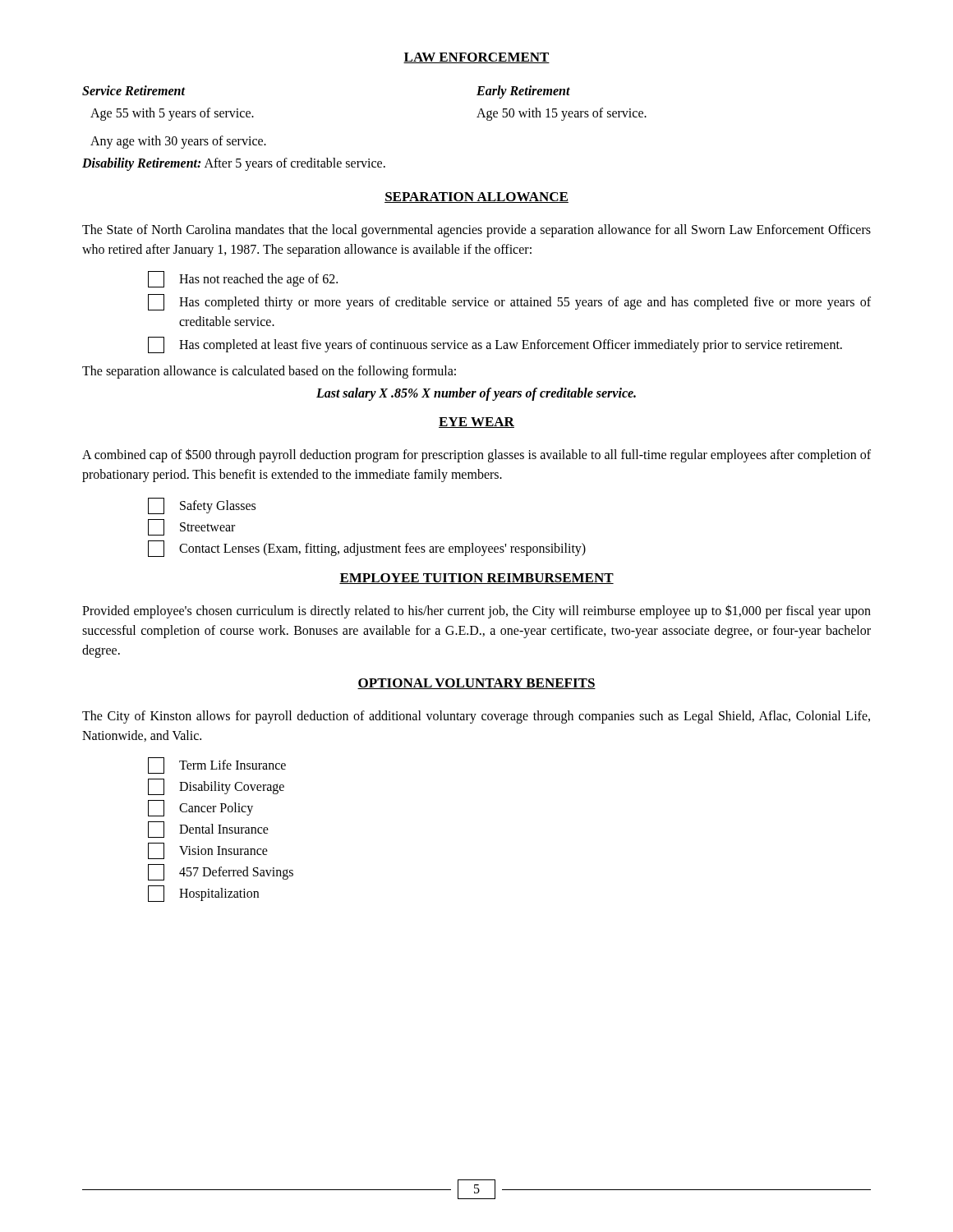Screen dimensions: 1232x953
Task: Click where it says "Disability Coverage"
Action: 216,787
